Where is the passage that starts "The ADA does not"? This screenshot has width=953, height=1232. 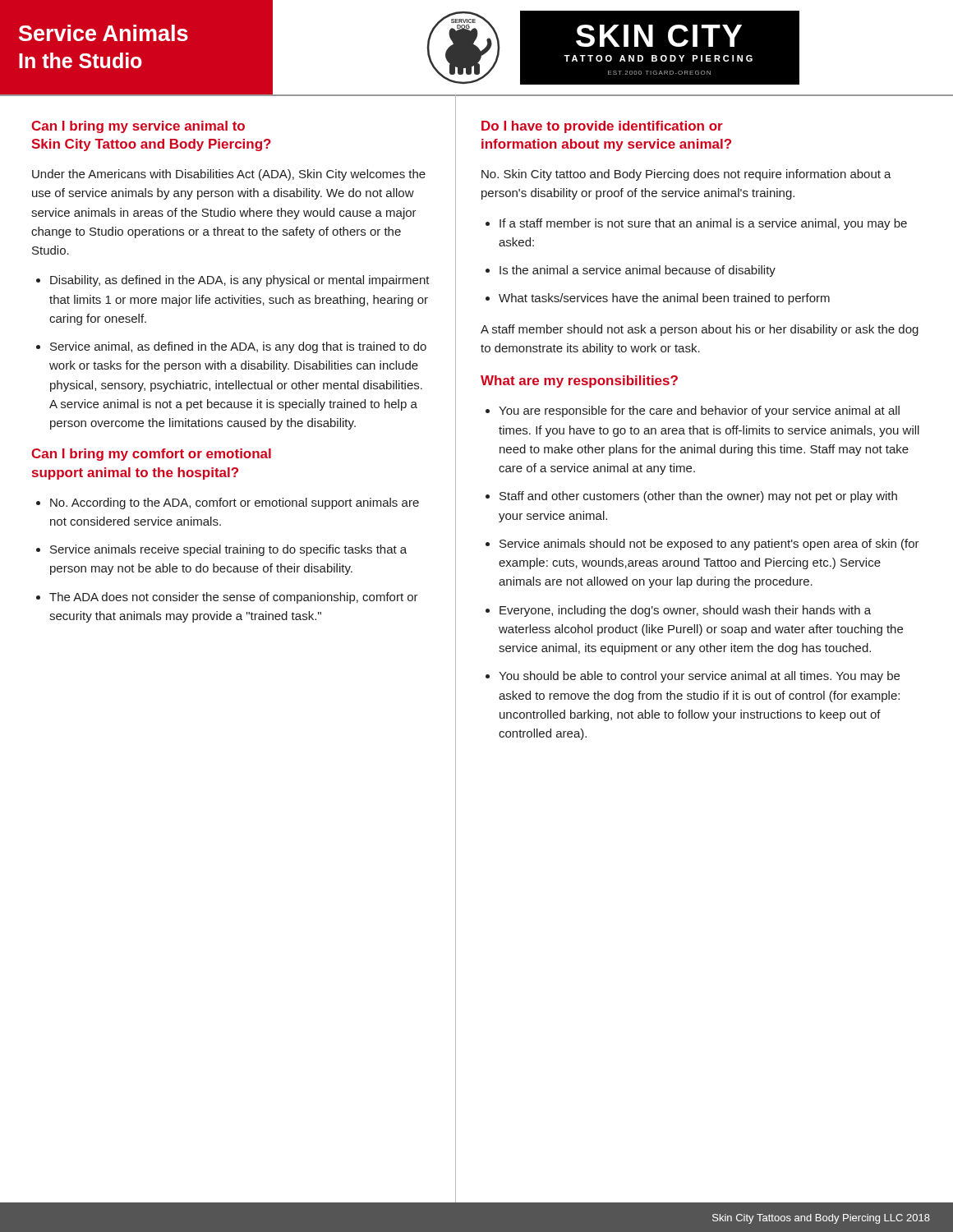234,606
